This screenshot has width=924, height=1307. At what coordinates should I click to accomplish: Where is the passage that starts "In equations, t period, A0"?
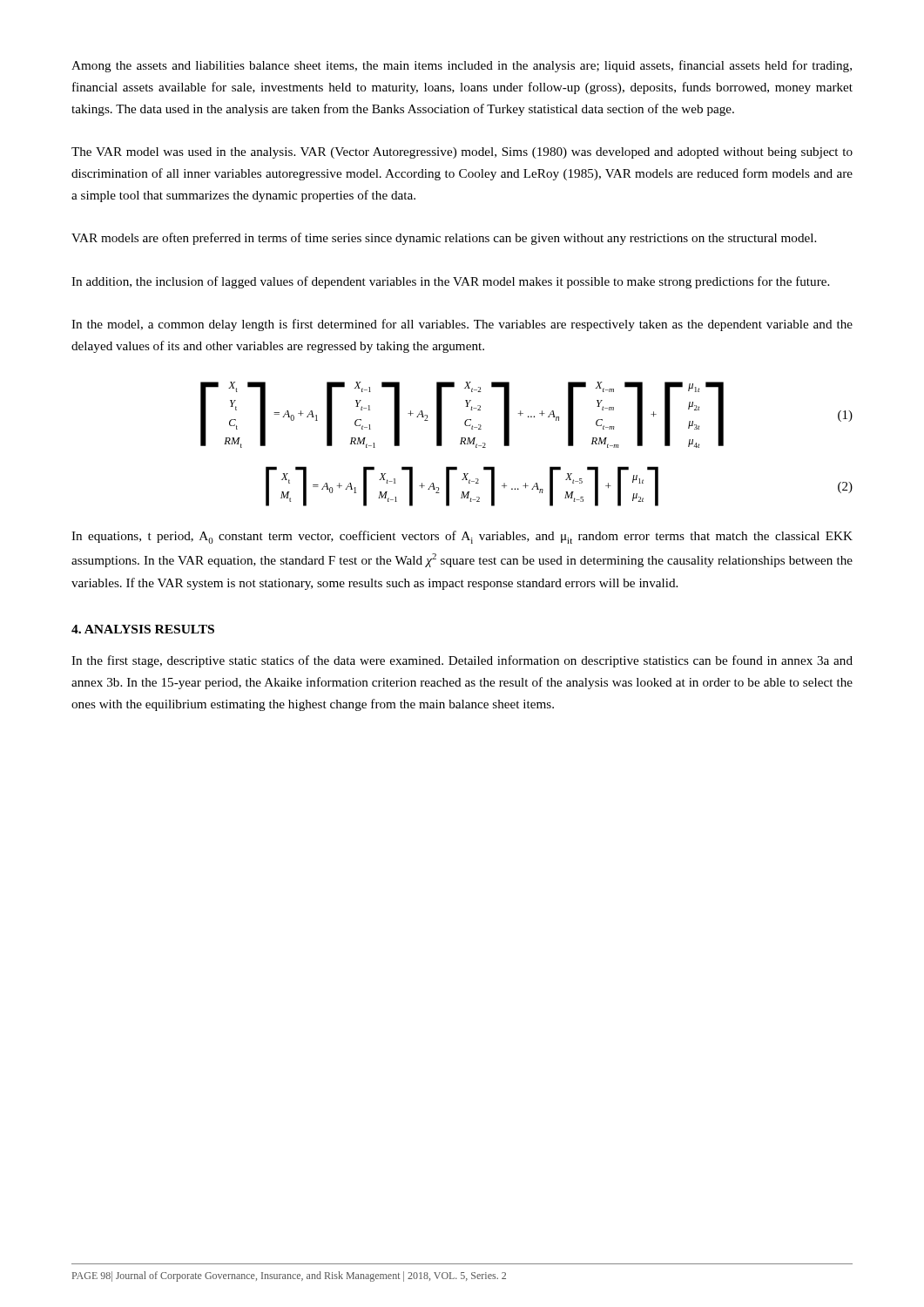point(462,559)
